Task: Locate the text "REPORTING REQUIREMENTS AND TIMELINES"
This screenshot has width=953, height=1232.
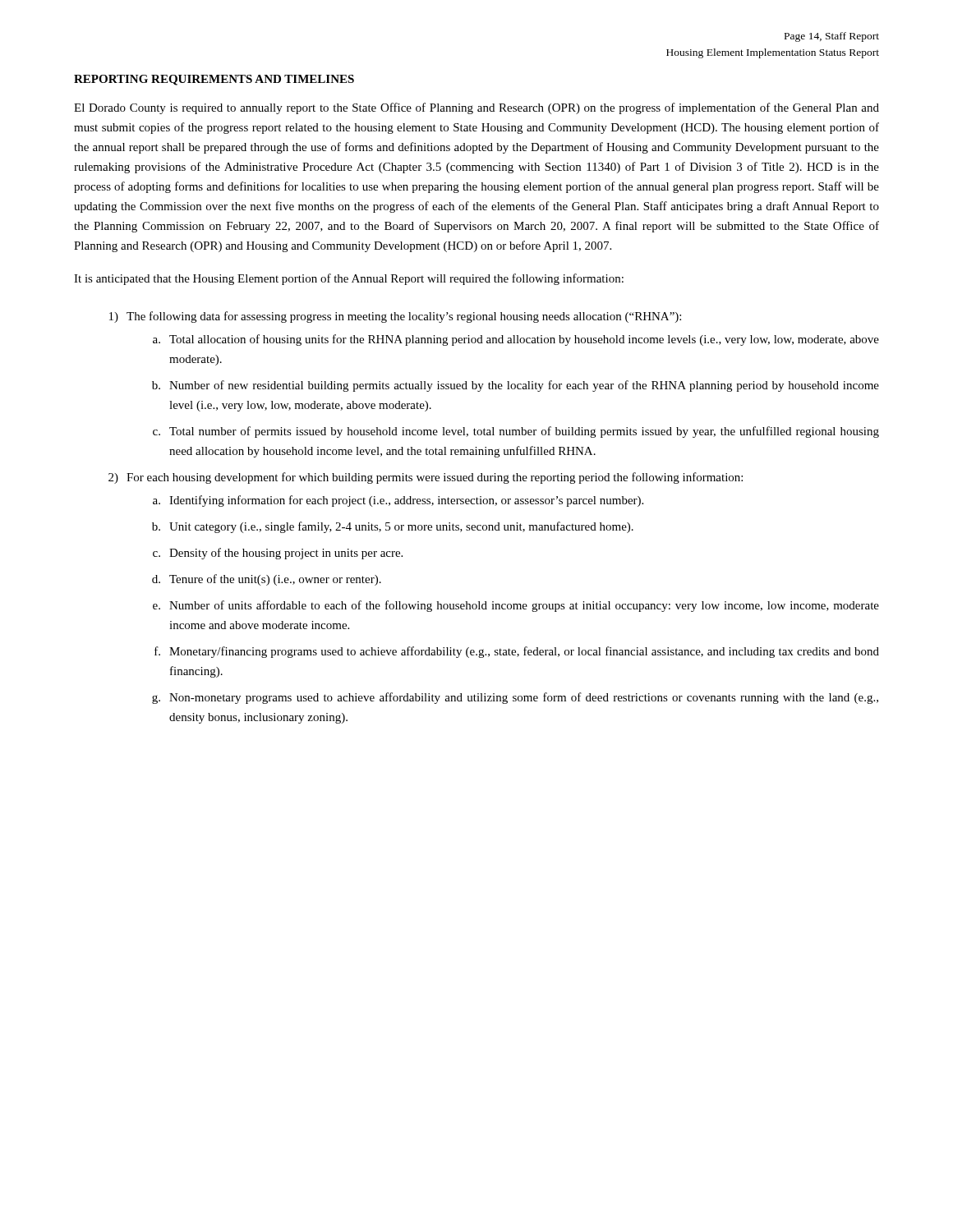Action: point(214,79)
